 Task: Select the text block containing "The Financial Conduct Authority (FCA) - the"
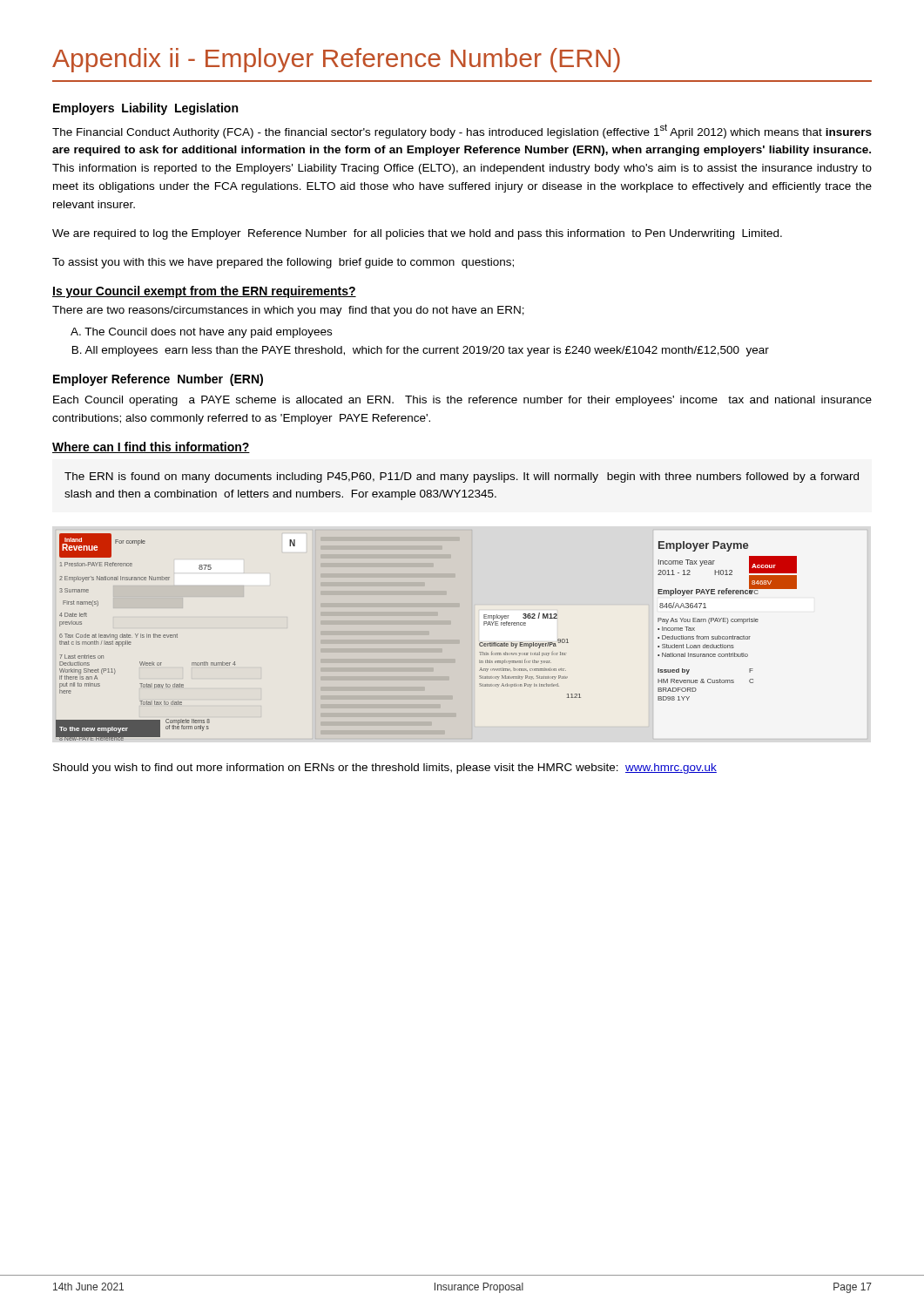462,167
